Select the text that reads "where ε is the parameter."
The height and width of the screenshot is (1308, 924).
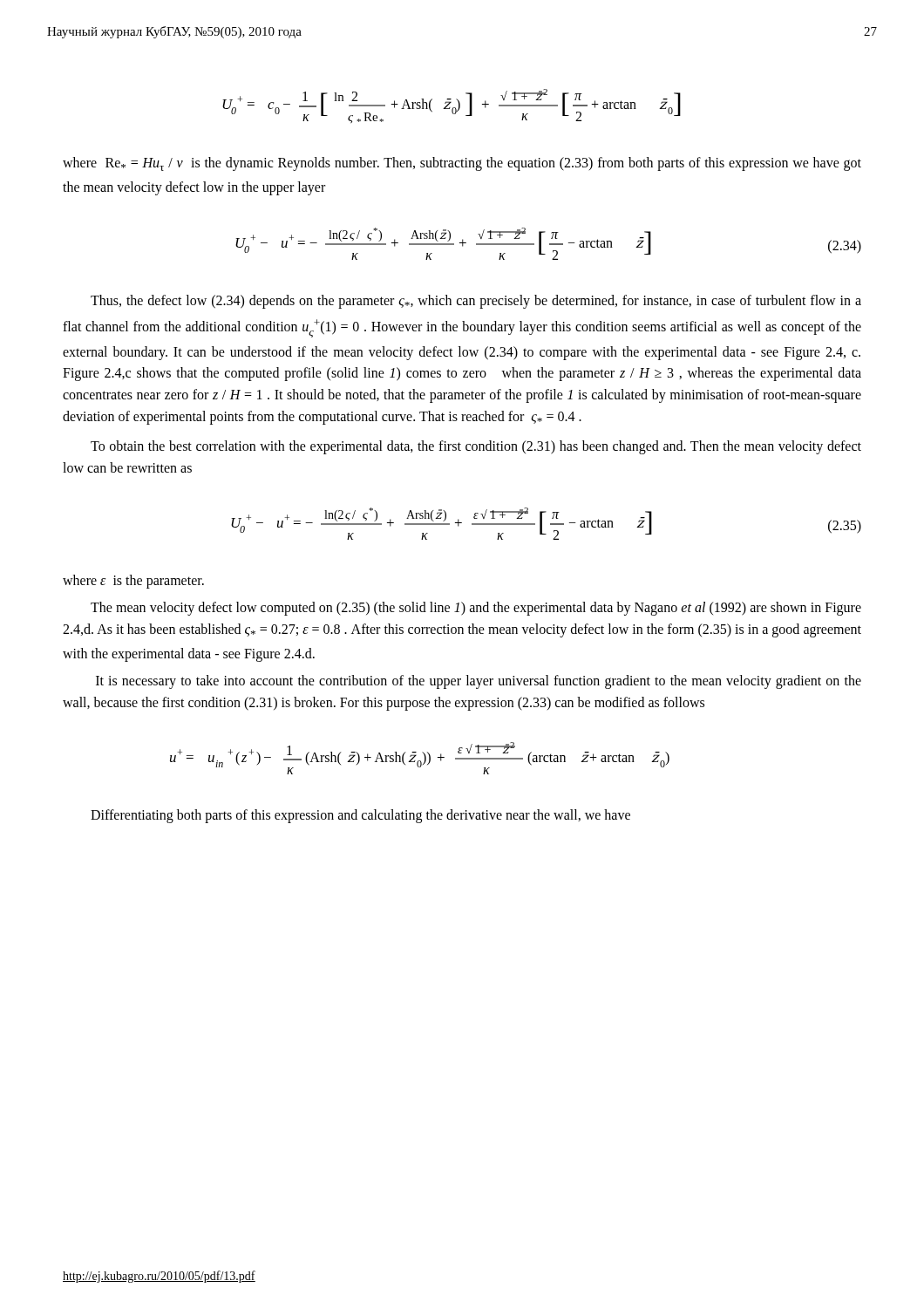click(133, 582)
